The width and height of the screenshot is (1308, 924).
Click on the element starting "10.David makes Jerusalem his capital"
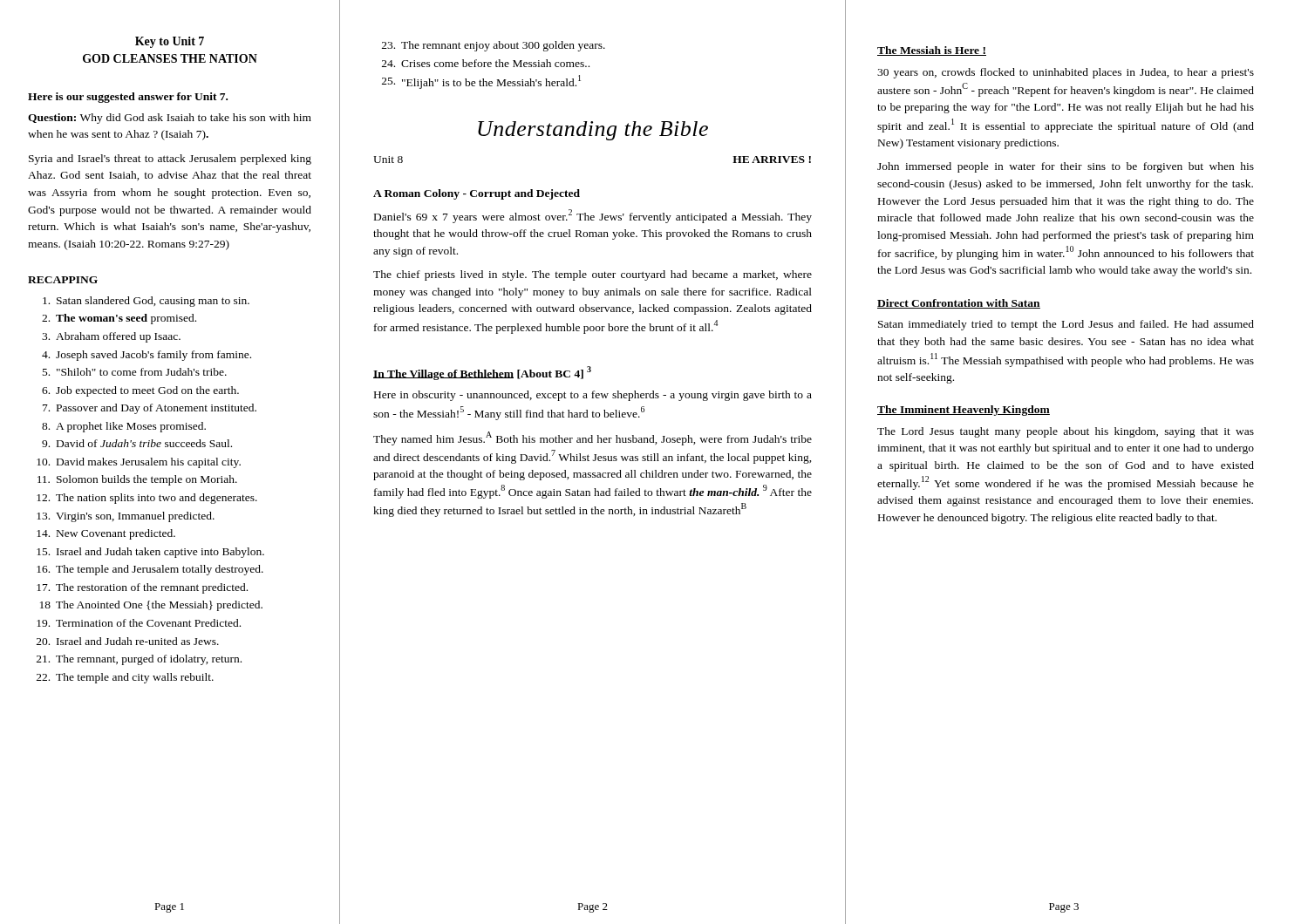pyautogui.click(x=170, y=462)
